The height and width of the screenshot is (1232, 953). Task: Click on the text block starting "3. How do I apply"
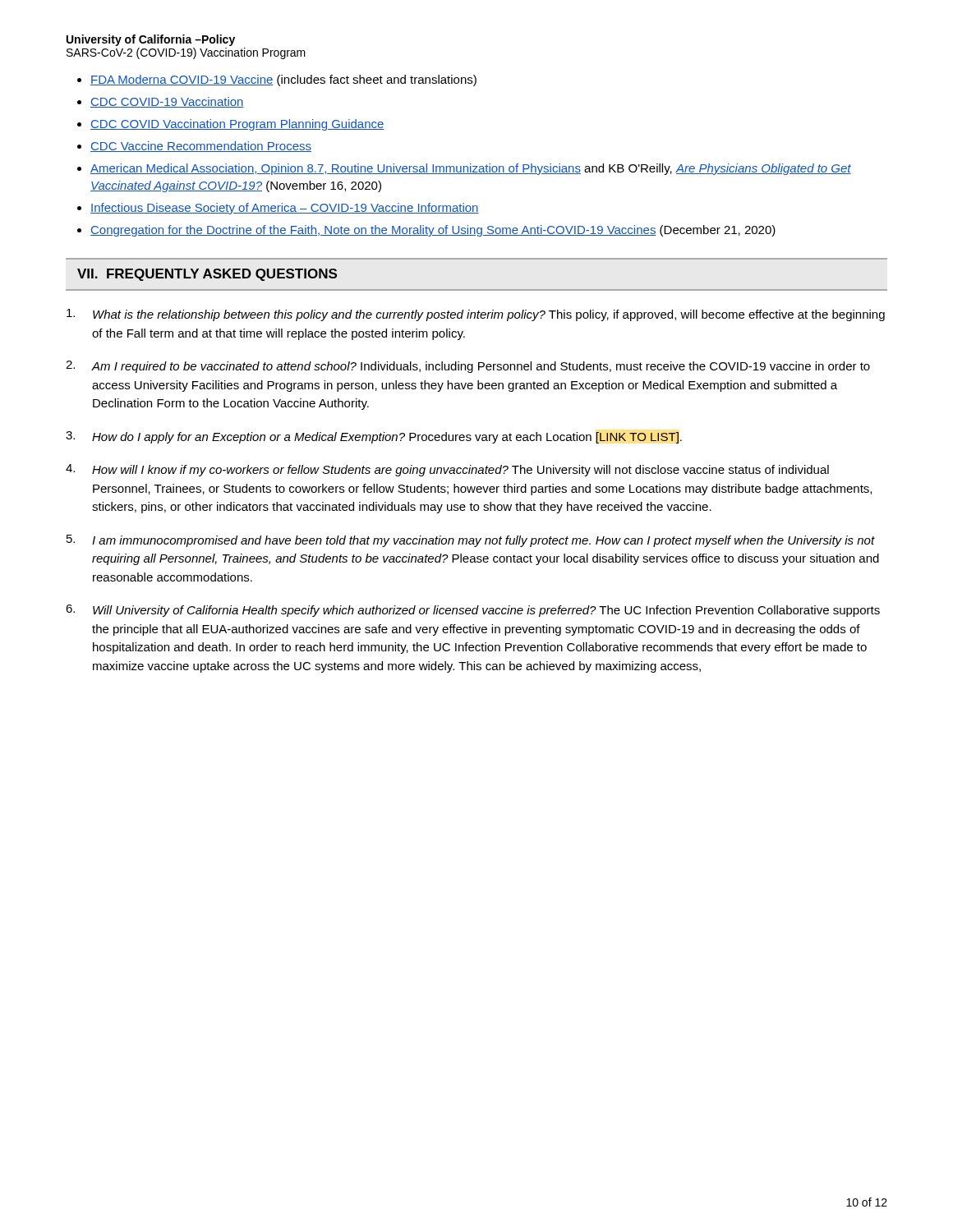pos(374,437)
